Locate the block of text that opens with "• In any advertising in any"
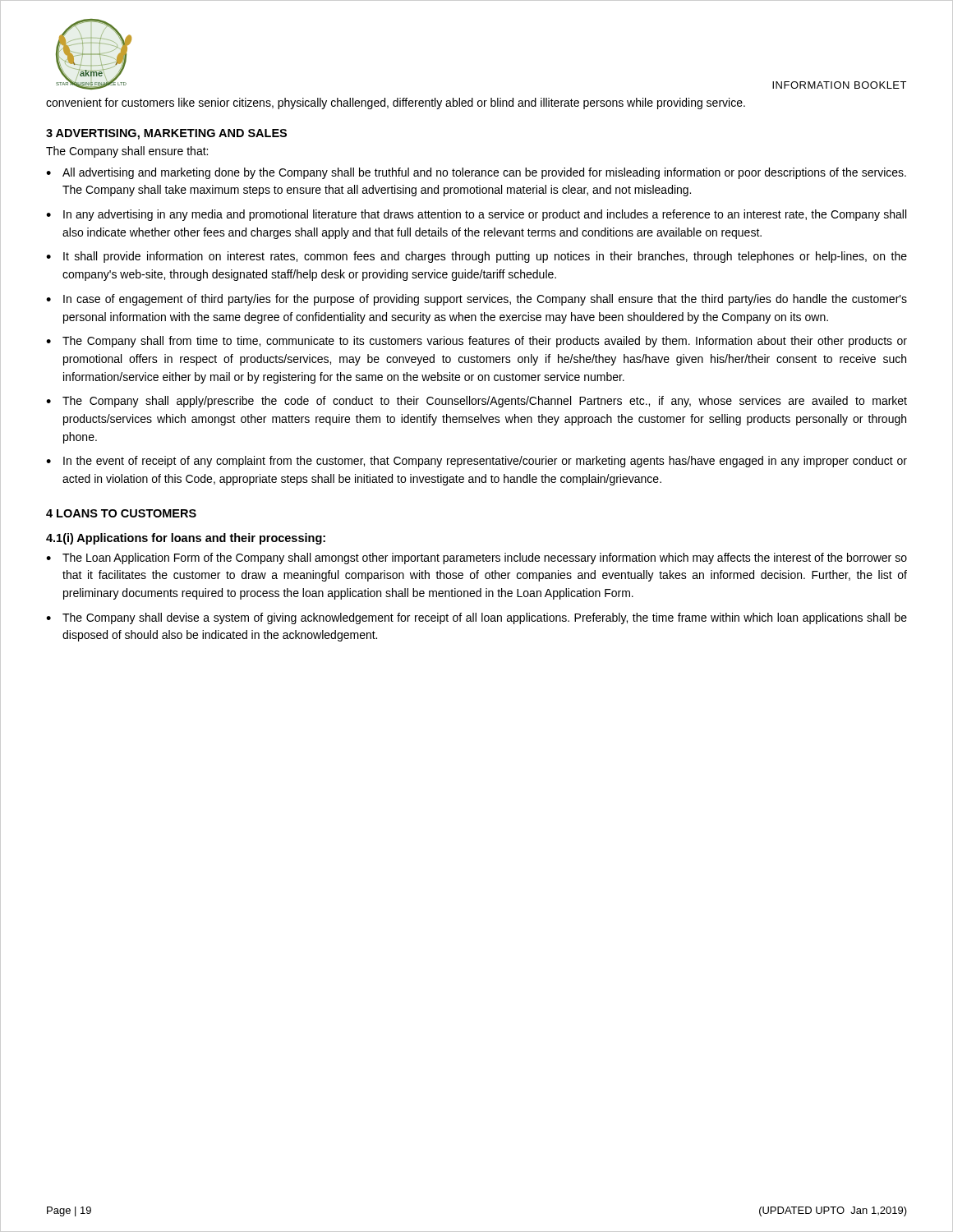 point(476,224)
